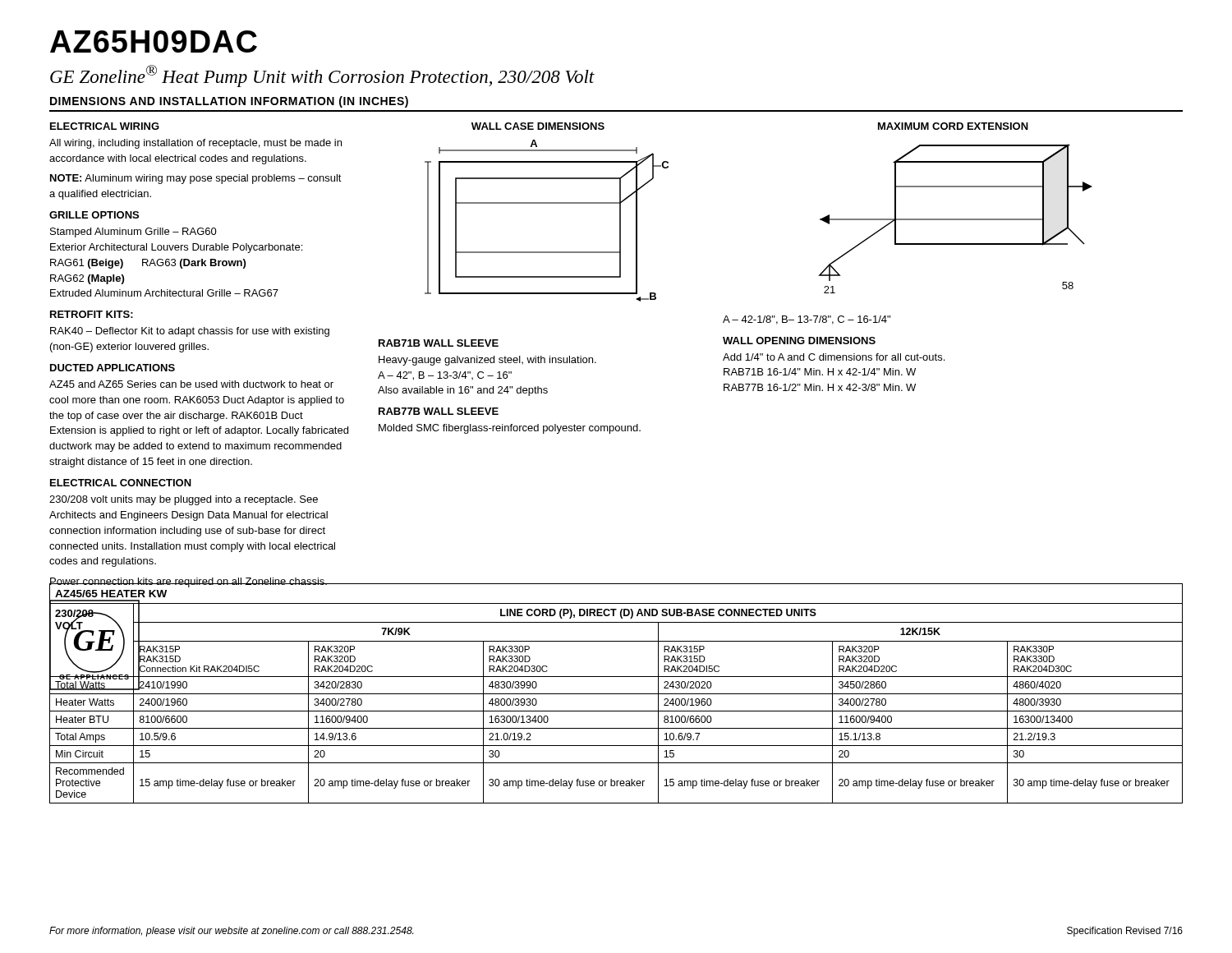The width and height of the screenshot is (1232, 953).
Task: Locate the region starting "ELECTRICAL CONNECTION"
Action: point(120,483)
